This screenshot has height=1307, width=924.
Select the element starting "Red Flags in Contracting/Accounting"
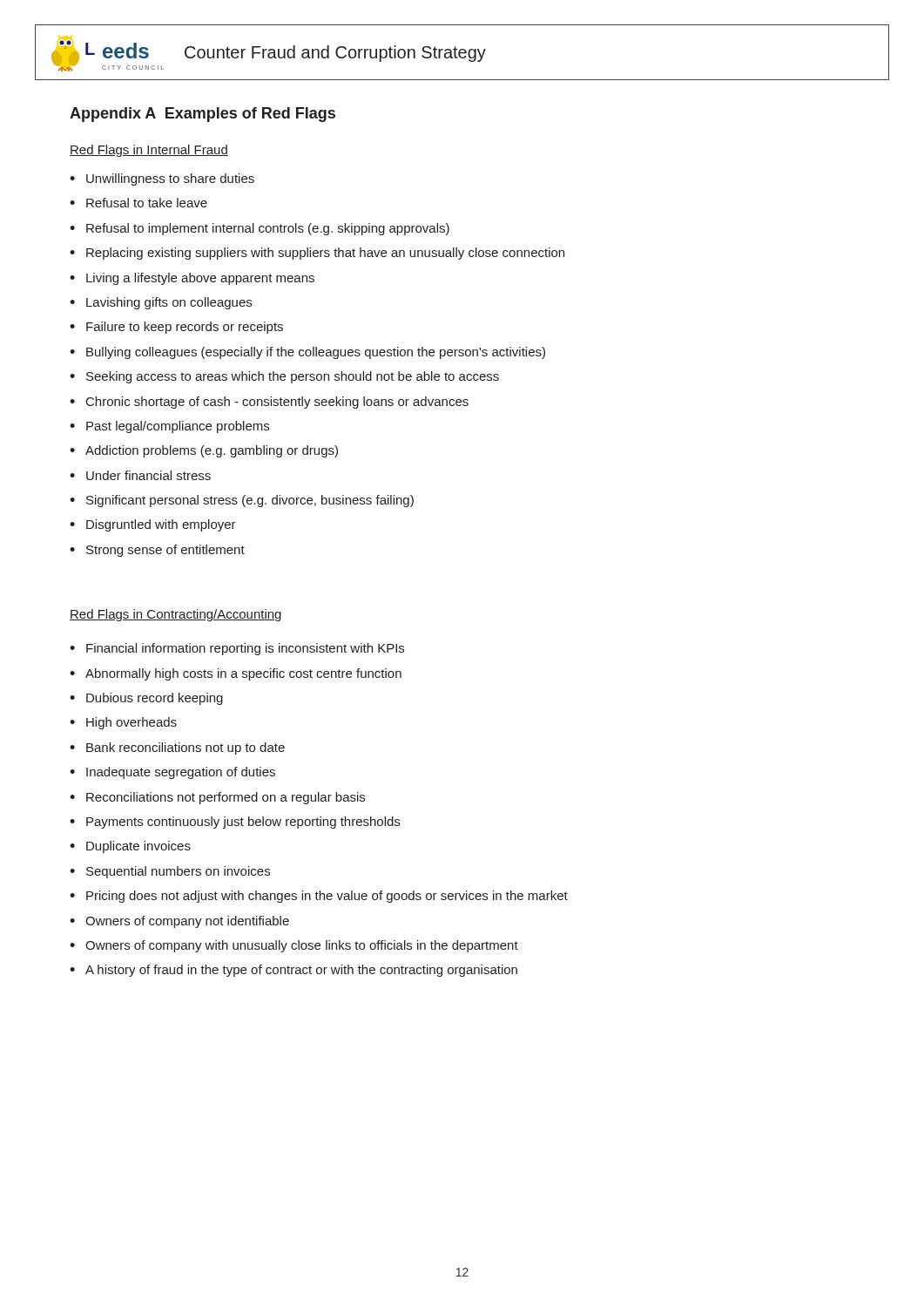pyautogui.click(x=176, y=614)
